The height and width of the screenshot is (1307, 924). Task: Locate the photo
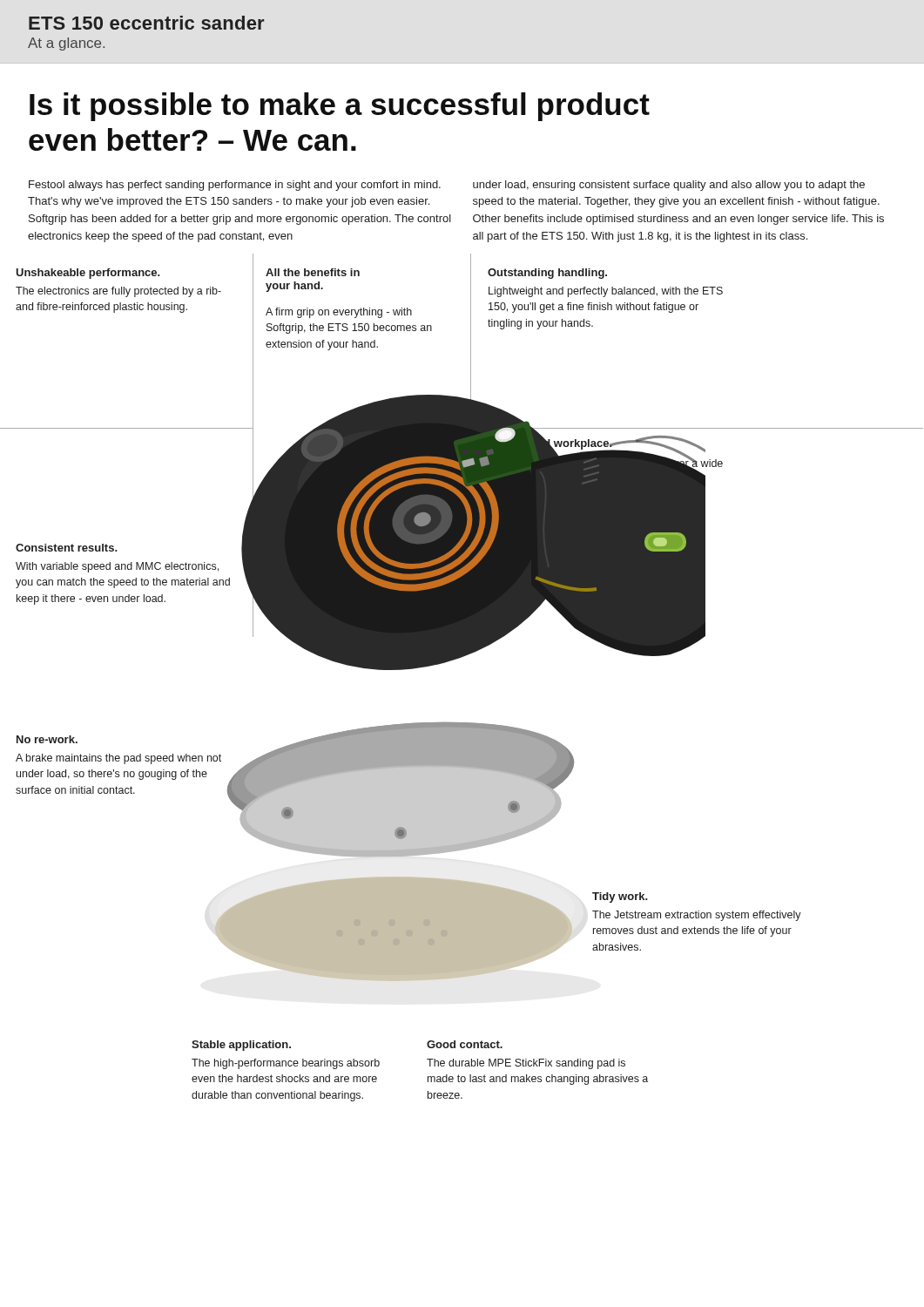(x=409, y=650)
